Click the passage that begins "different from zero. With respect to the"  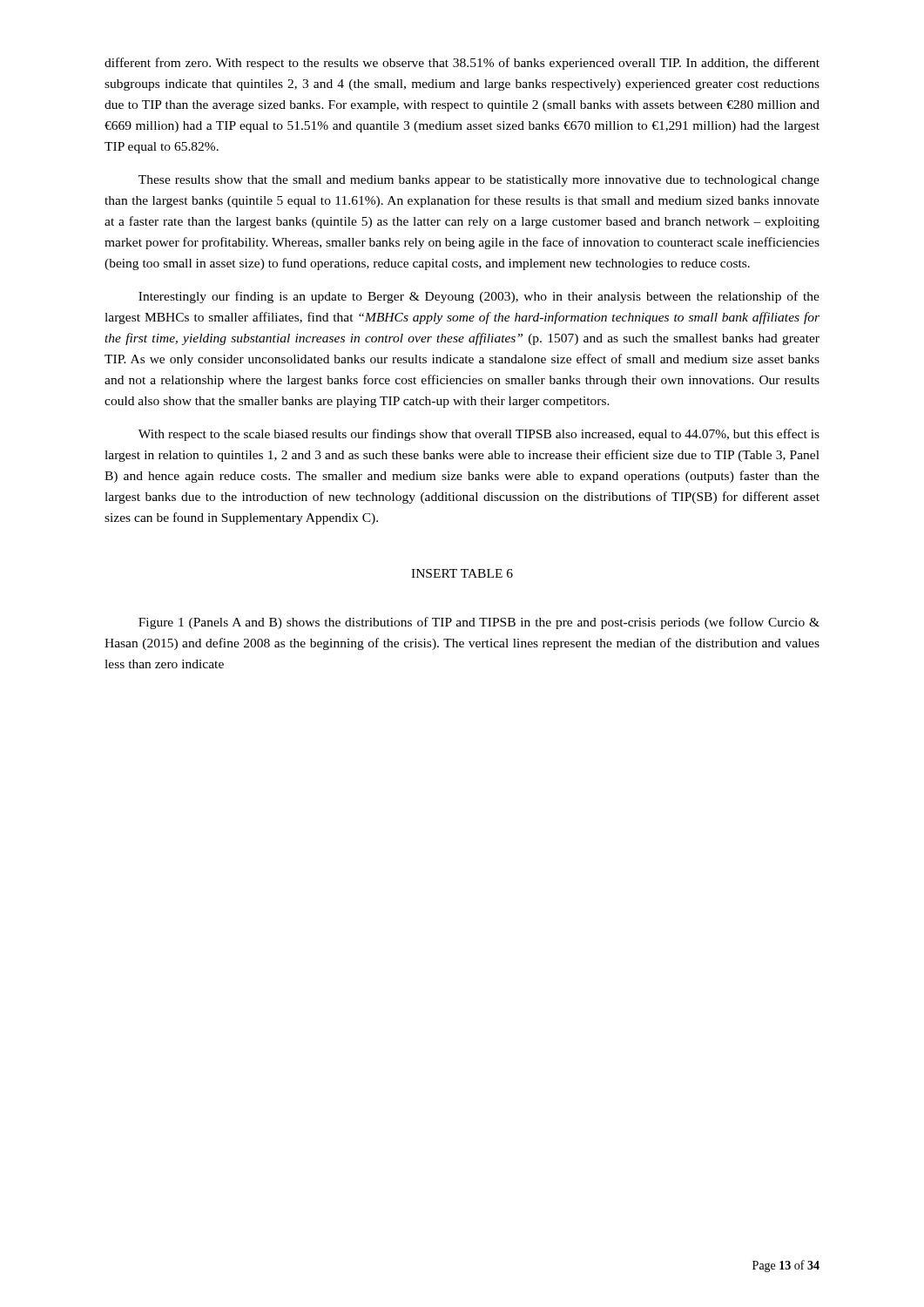pyautogui.click(x=462, y=105)
